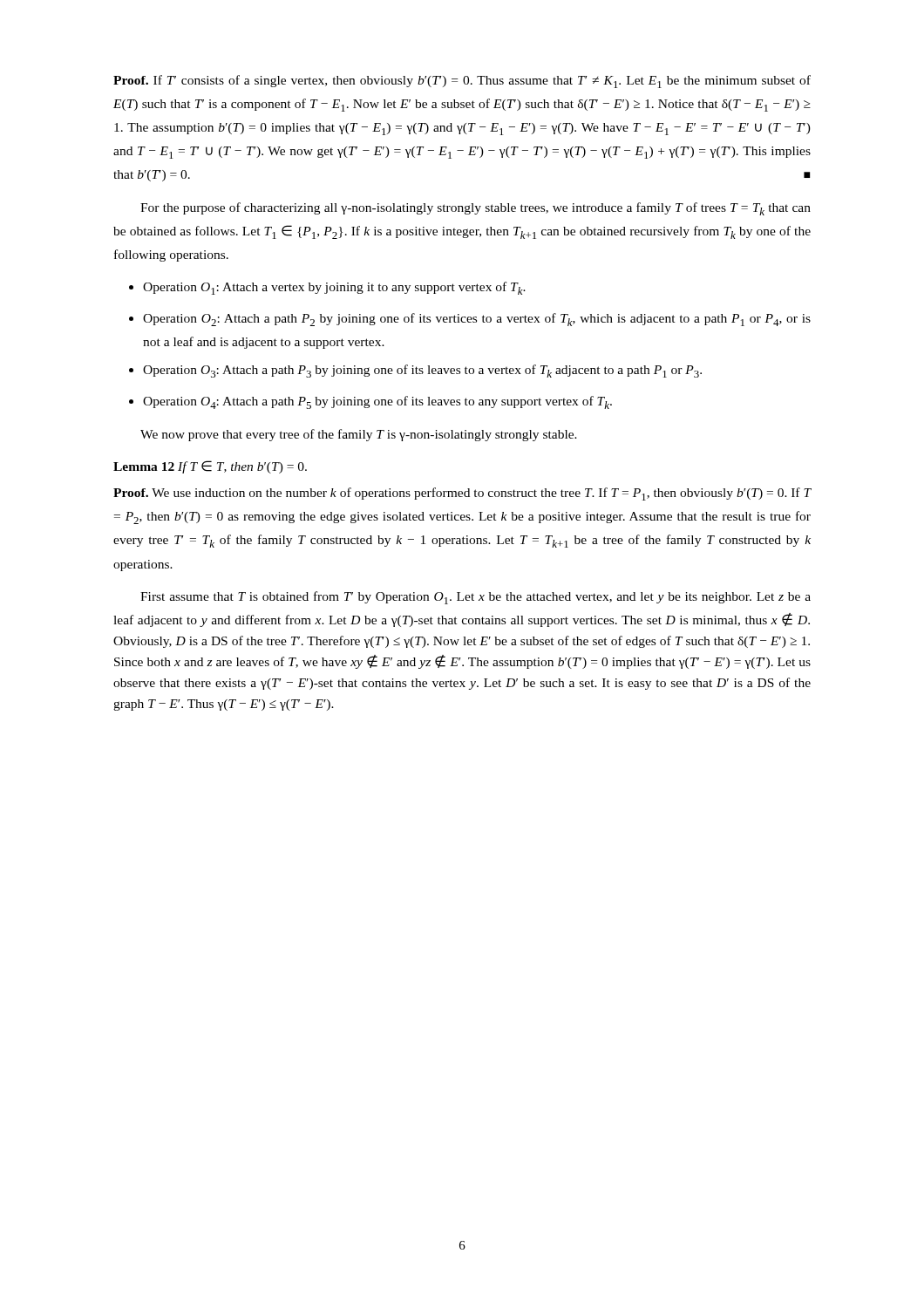Locate the block of text that opens with "Operation O2: Attach a path P2 by"
This screenshot has width=924, height=1308.
point(477,329)
